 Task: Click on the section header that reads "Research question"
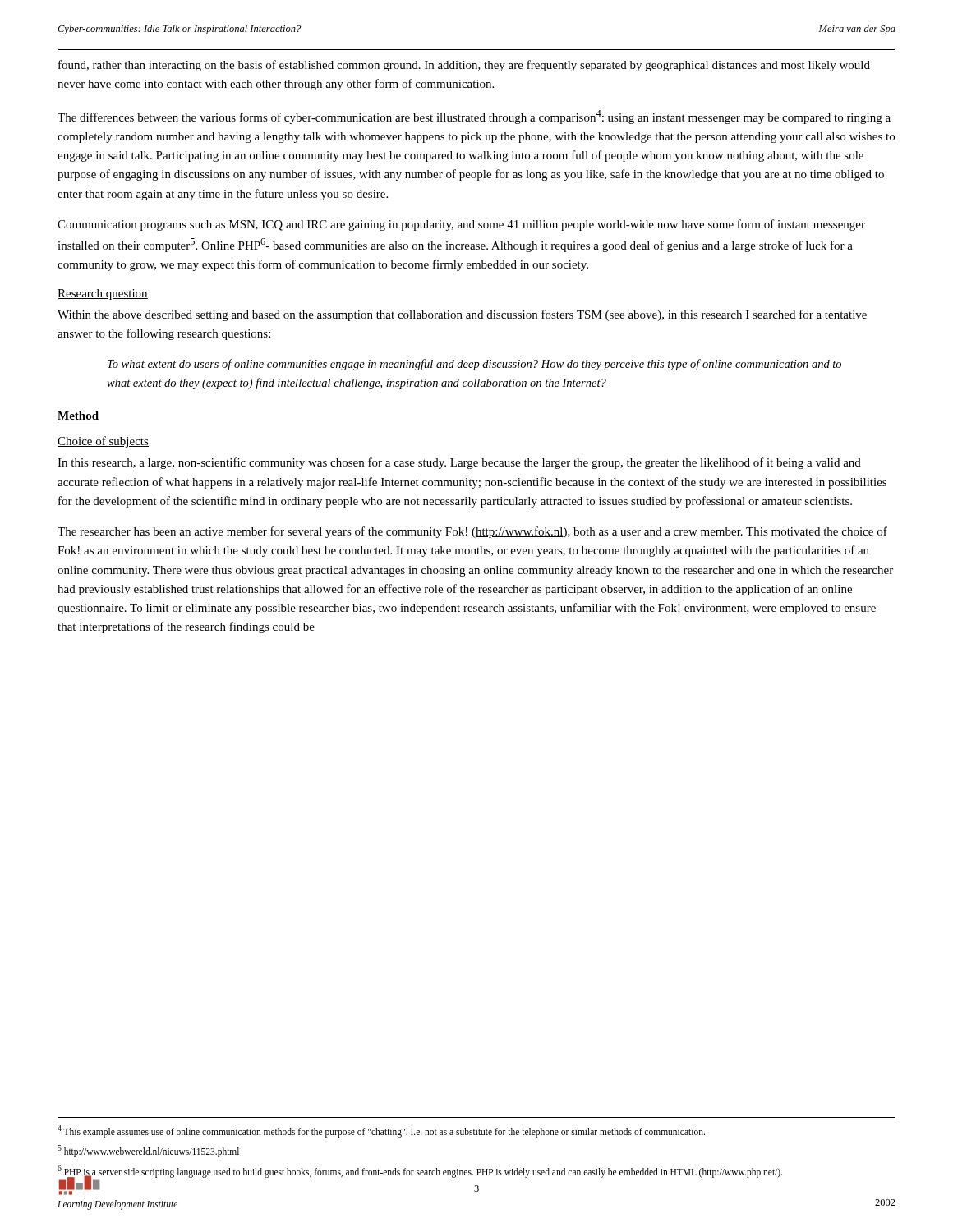(102, 293)
